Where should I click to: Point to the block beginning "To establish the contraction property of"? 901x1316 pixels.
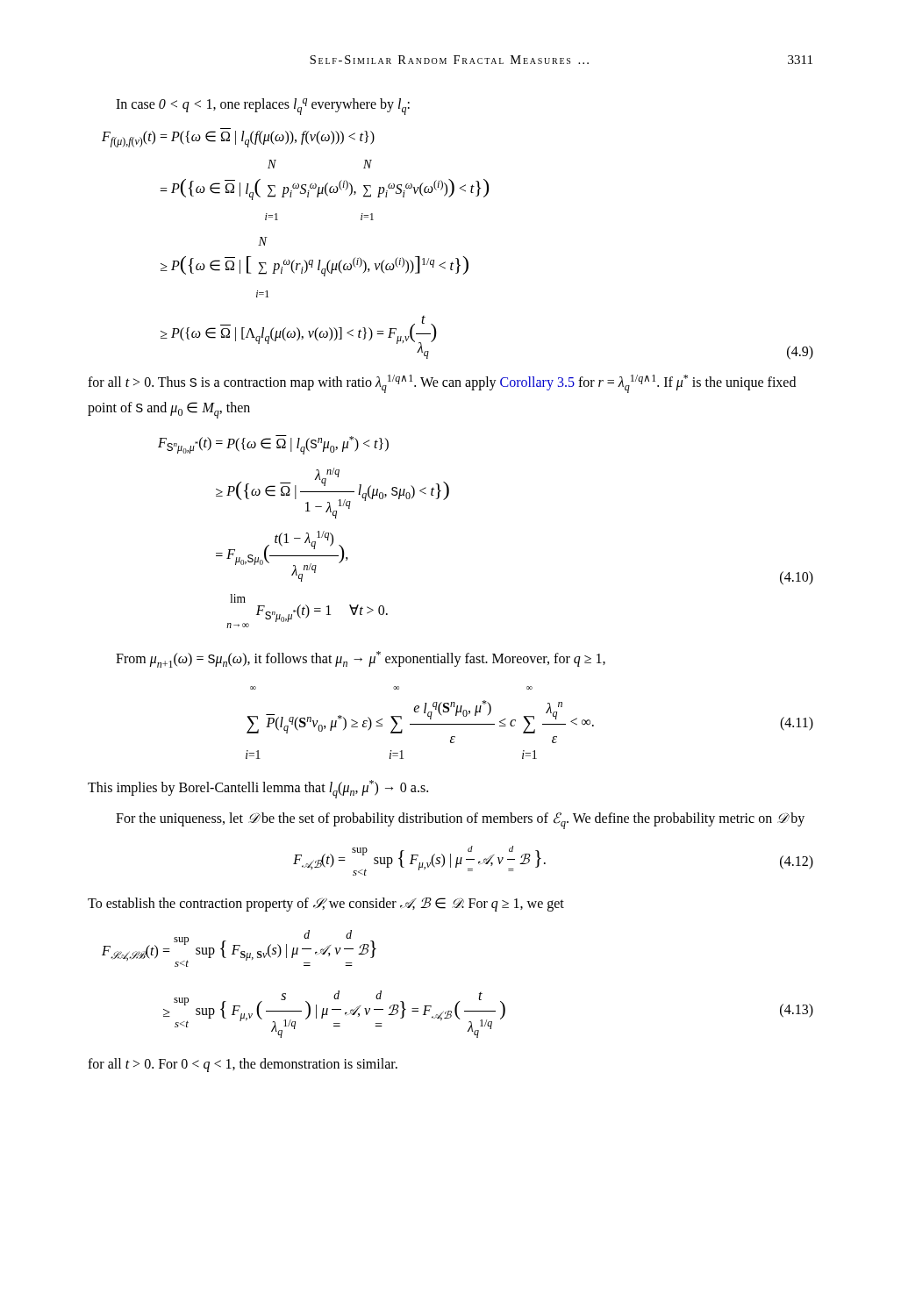[x=326, y=903]
